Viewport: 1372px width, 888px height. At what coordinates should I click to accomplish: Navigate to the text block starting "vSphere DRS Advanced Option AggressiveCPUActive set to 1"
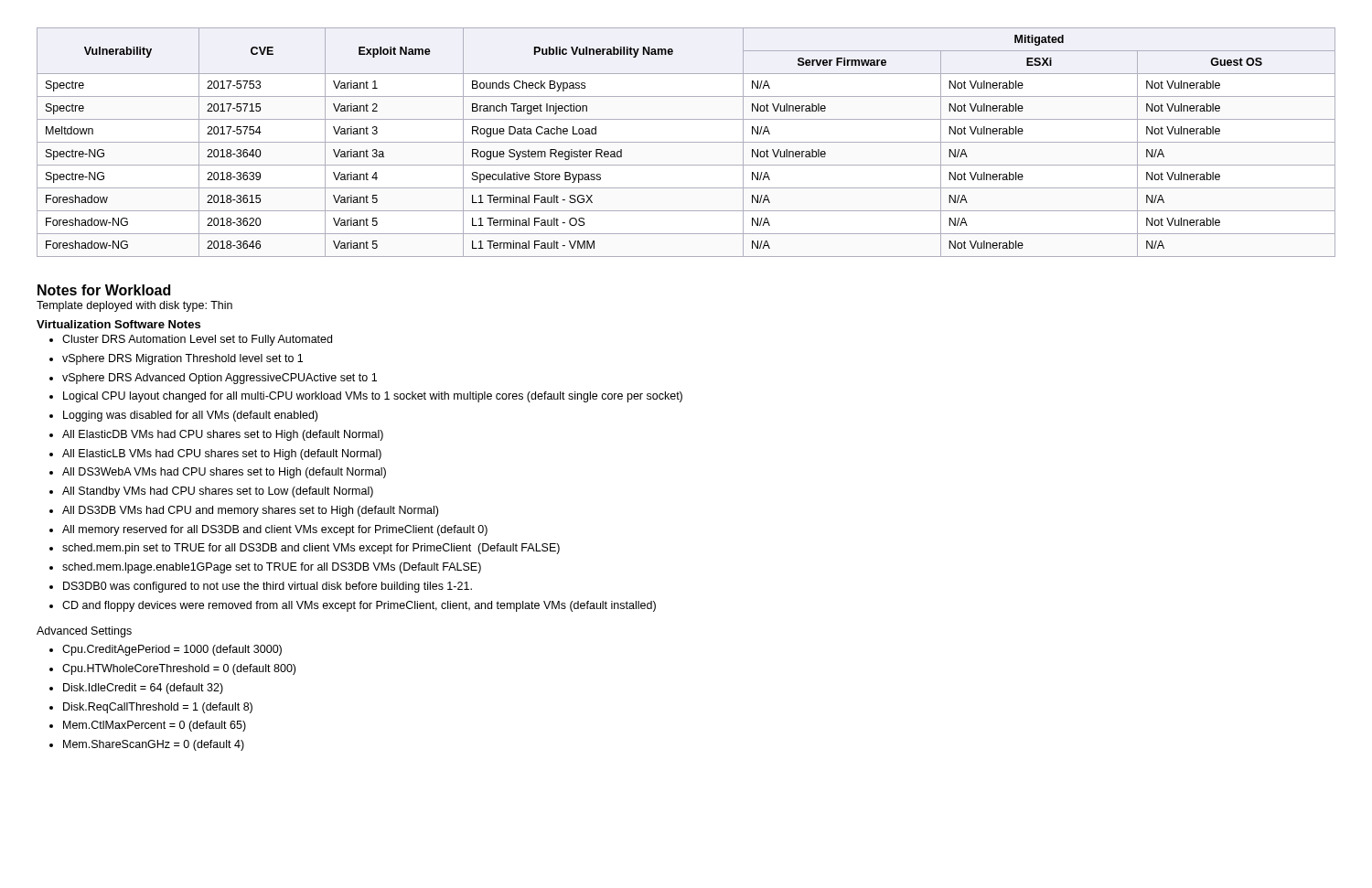pos(213,379)
